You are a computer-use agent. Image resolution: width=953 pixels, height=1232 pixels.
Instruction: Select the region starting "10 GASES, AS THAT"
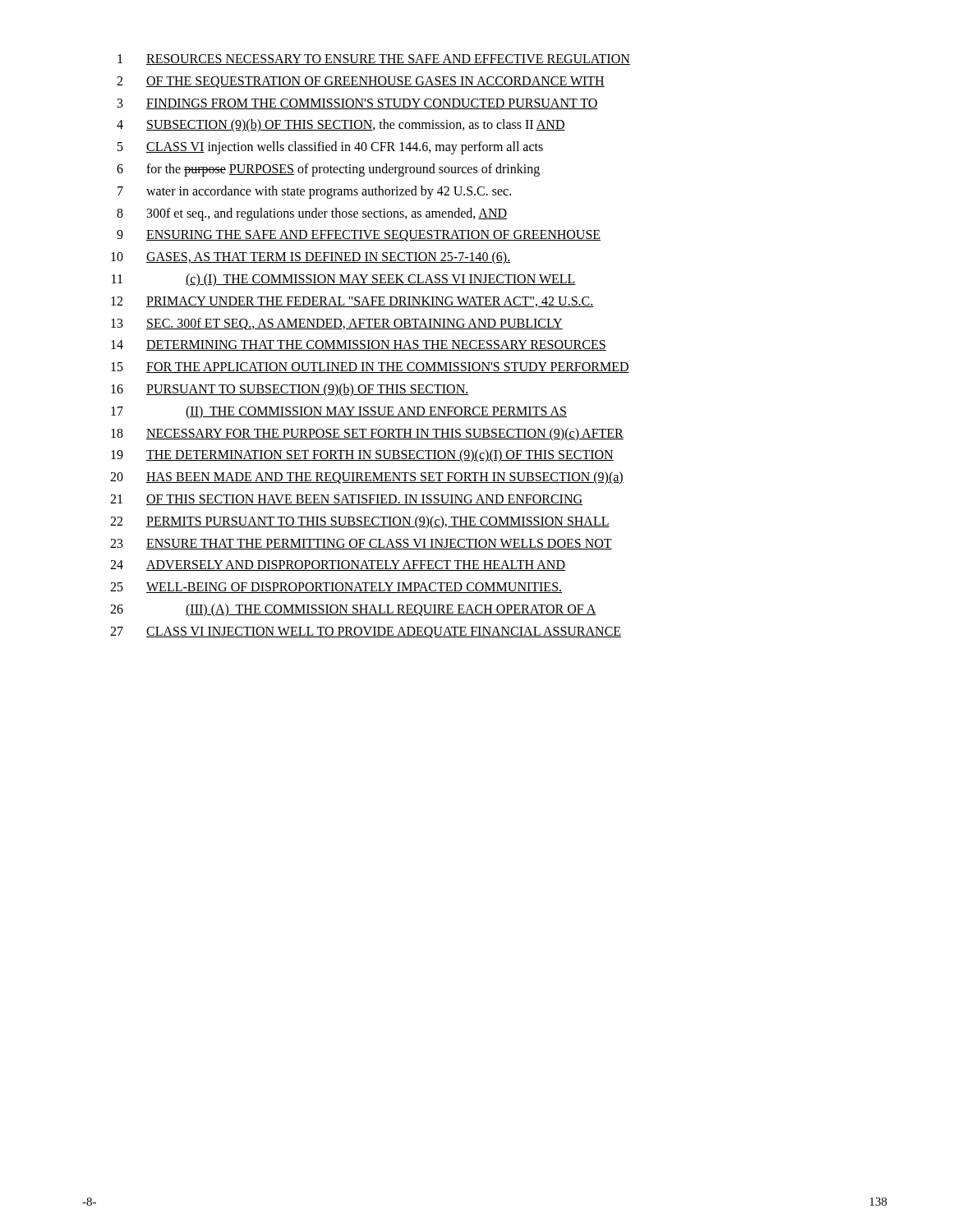[485, 258]
